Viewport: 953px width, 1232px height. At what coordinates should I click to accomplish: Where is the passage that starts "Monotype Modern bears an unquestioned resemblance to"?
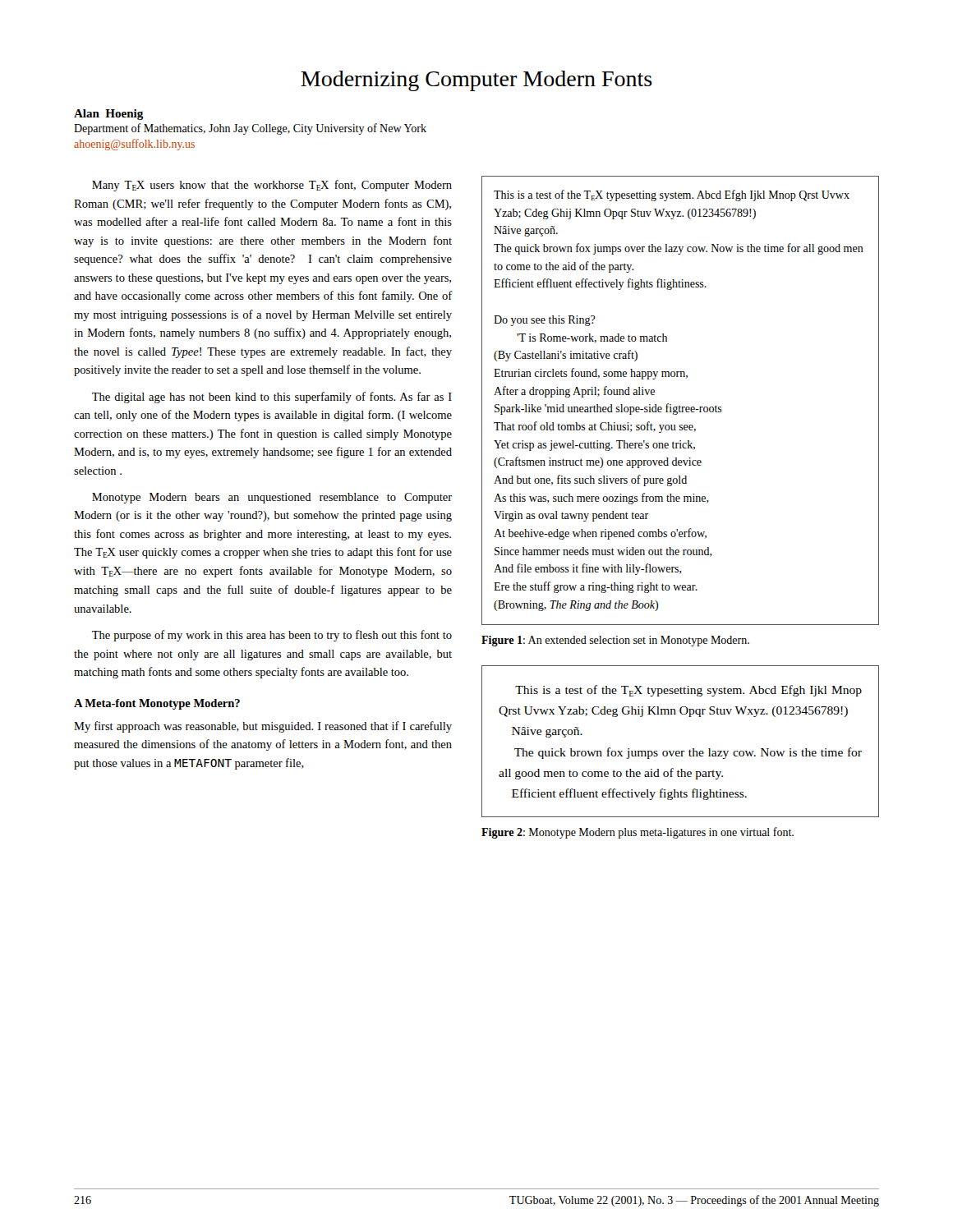263,553
